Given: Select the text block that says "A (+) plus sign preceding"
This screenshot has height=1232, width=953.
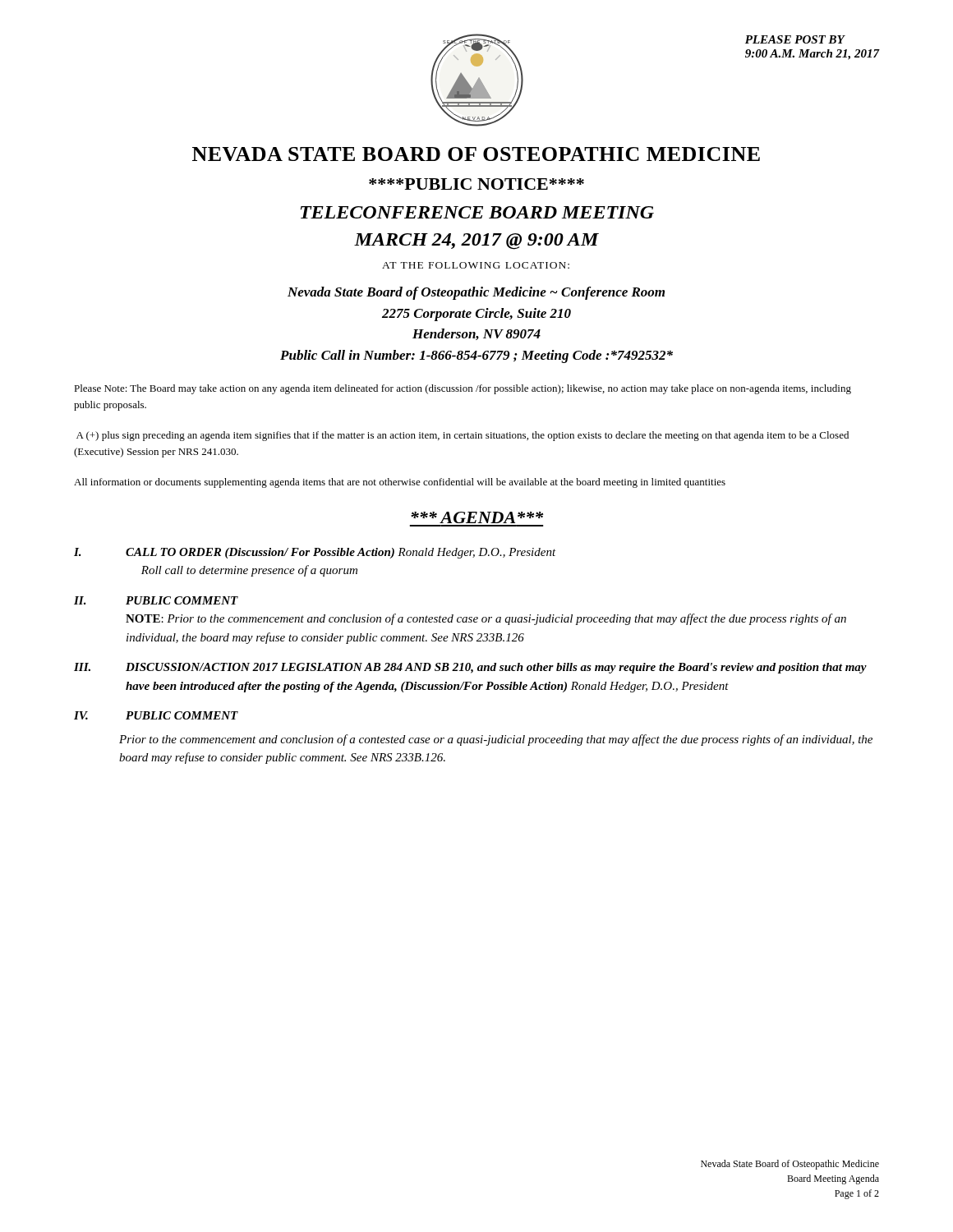Looking at the screenshot, I should (461, 443).
